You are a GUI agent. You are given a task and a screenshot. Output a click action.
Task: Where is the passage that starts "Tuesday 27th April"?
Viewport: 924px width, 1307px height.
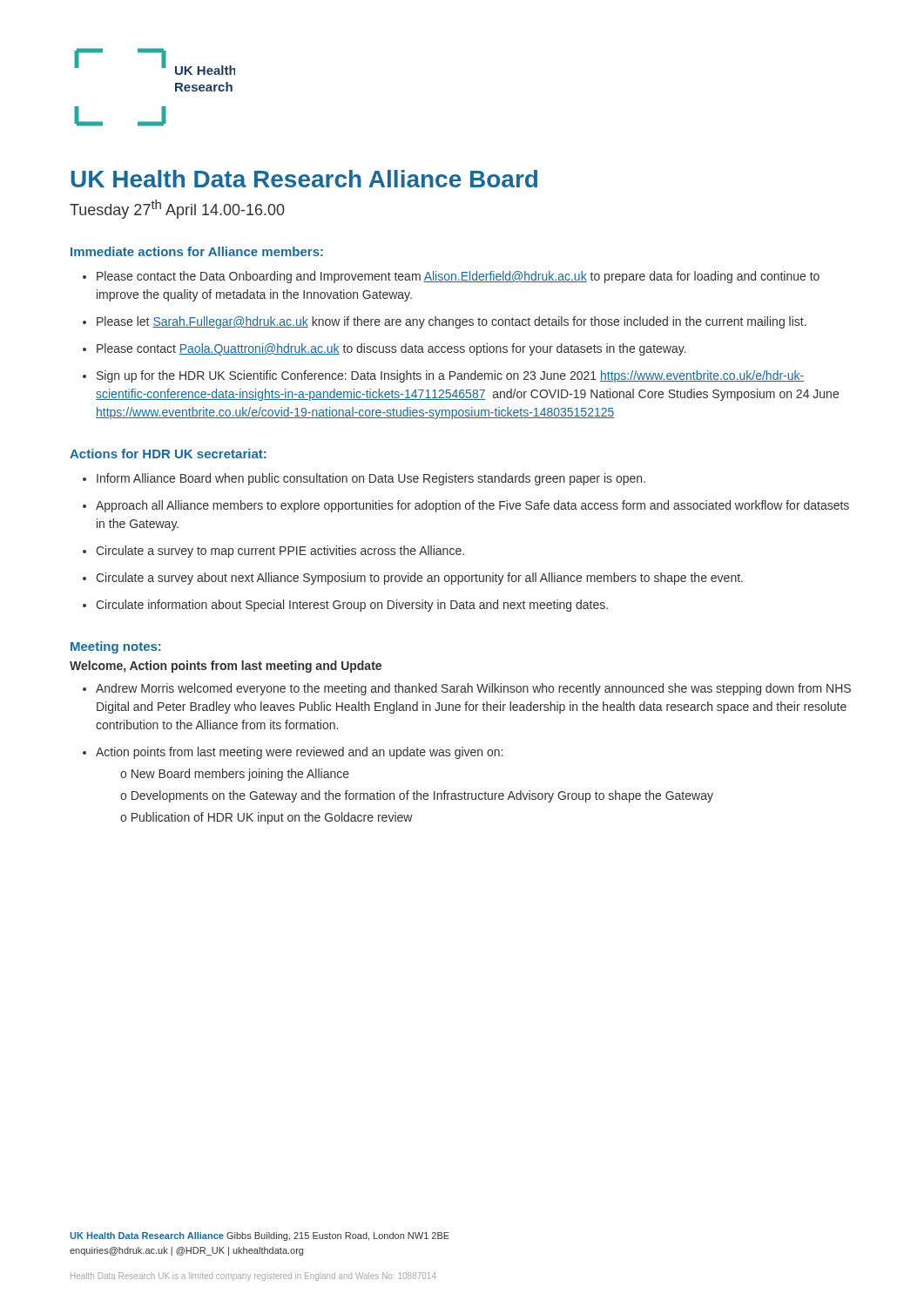click(x=177, y=208)
